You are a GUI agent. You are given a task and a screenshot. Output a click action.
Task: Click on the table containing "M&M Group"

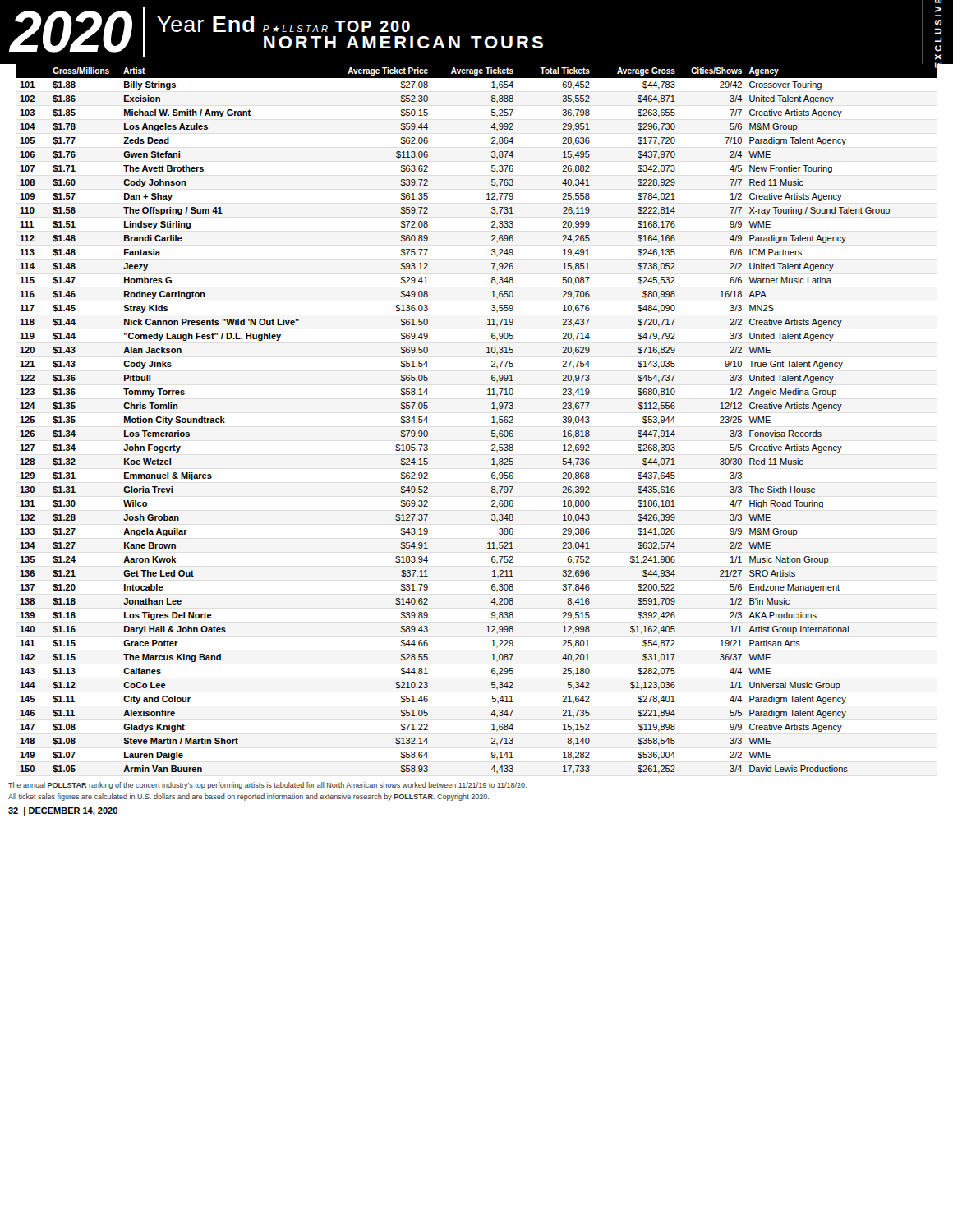coord(476,420)
